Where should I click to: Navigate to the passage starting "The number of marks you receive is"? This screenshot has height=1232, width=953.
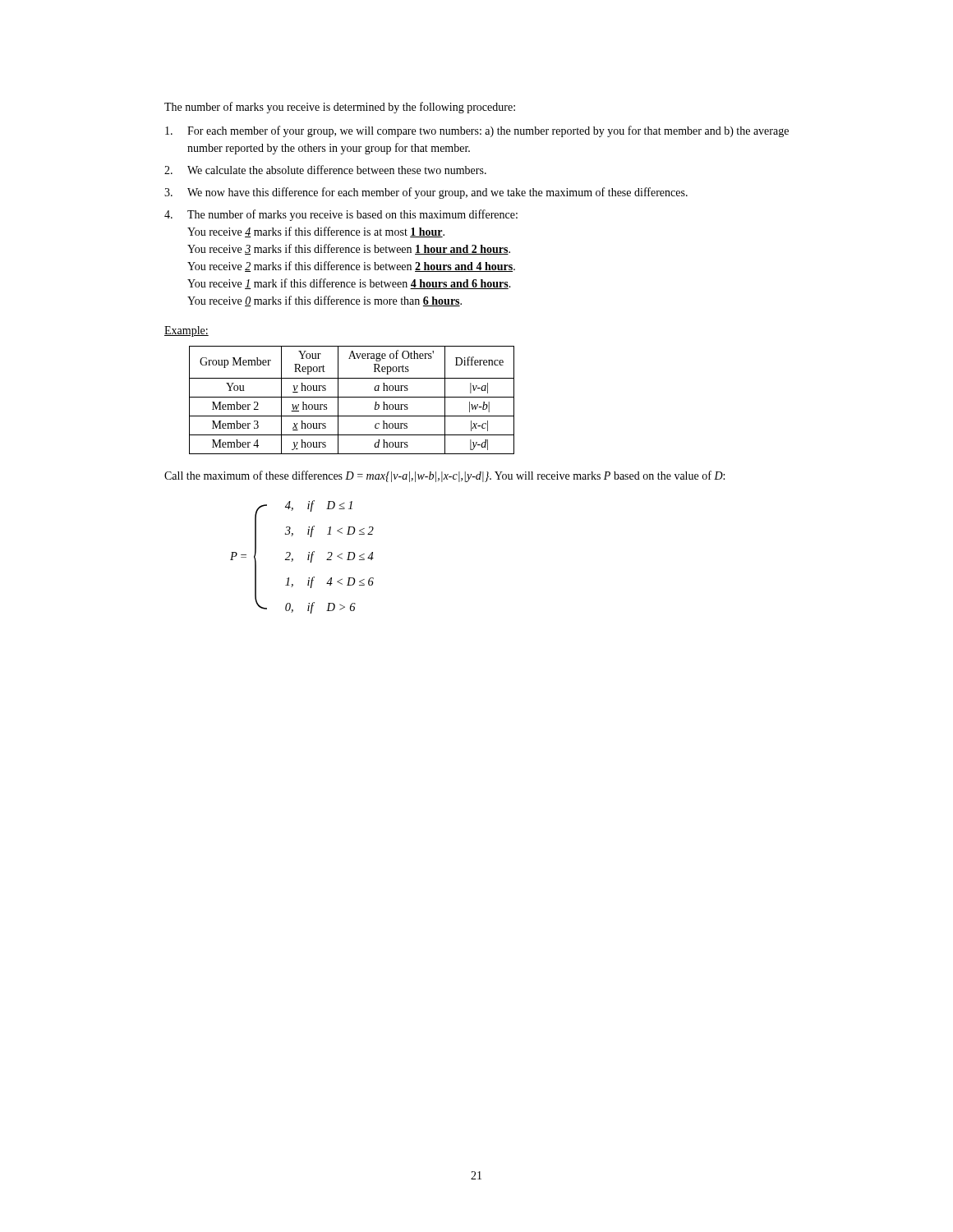pyautogui.click(x=340, y=107)
